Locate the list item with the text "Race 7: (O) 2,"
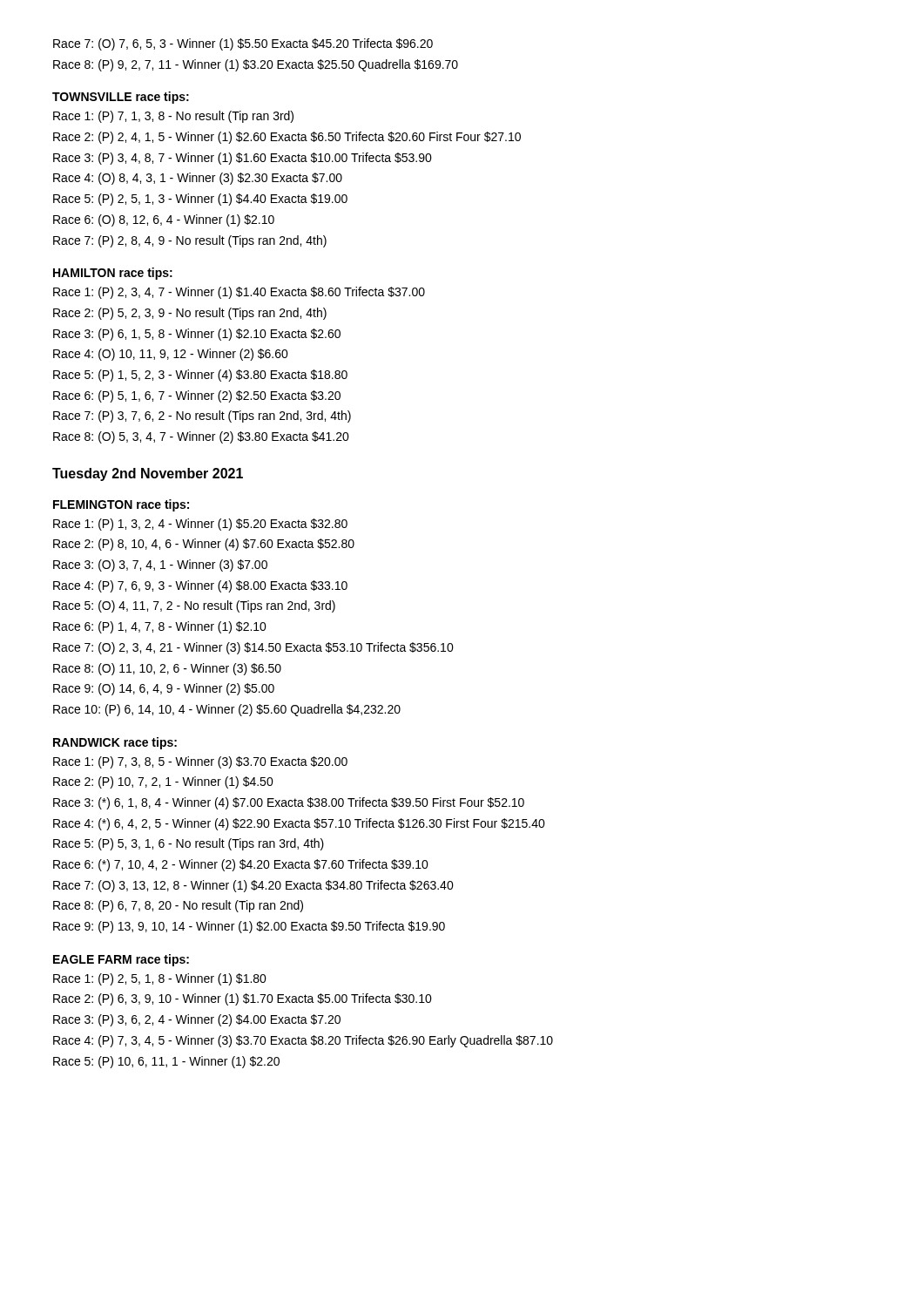Screen dimensions: 1307x924 253,647
